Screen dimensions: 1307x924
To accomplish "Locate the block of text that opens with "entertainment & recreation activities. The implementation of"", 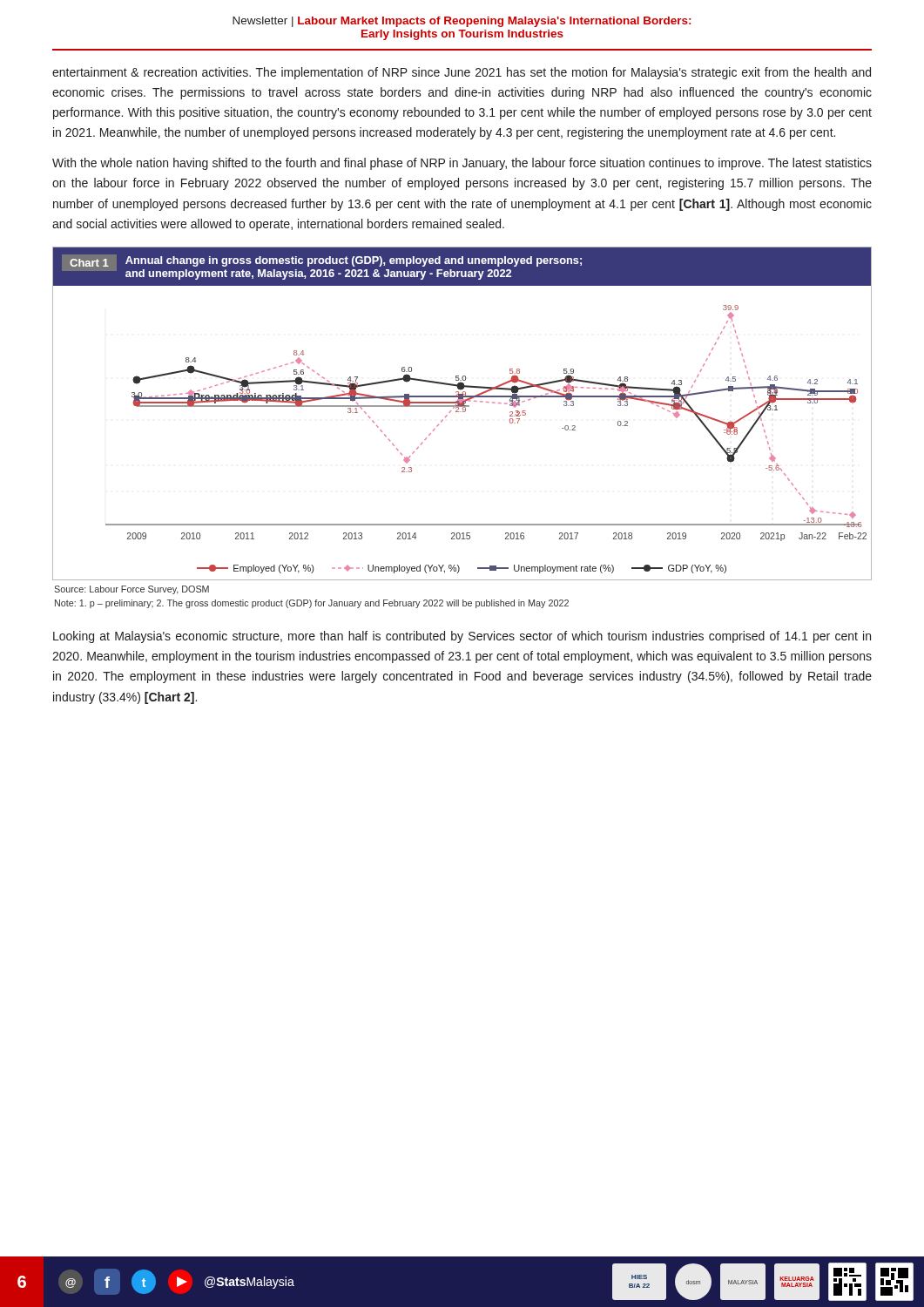I will point(462,103).
